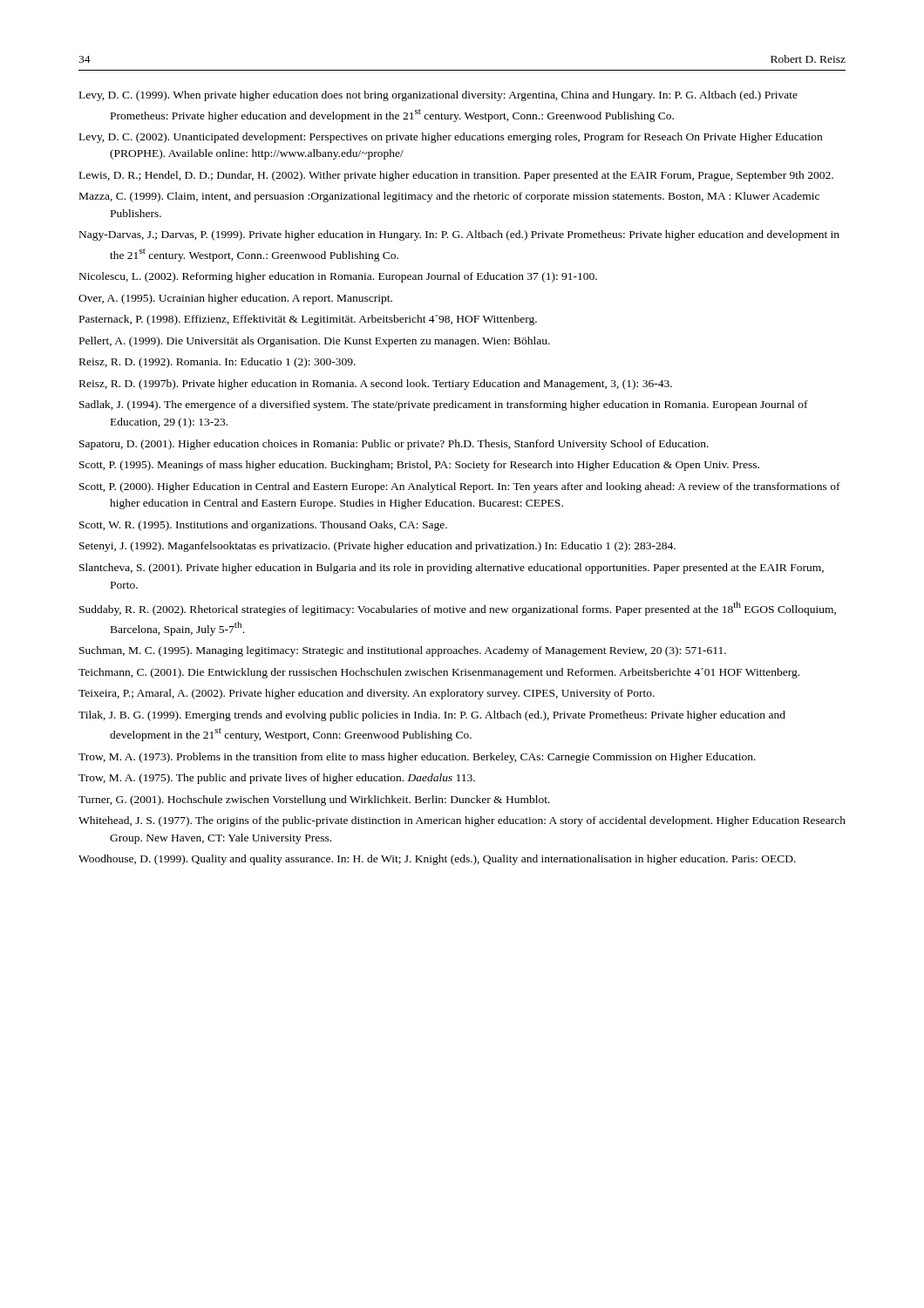Select the list item that reads "Scott, W. R. (1995)."
This screenshot has width=924, height=1308.
pyautogui.click(x=263, y=524)
